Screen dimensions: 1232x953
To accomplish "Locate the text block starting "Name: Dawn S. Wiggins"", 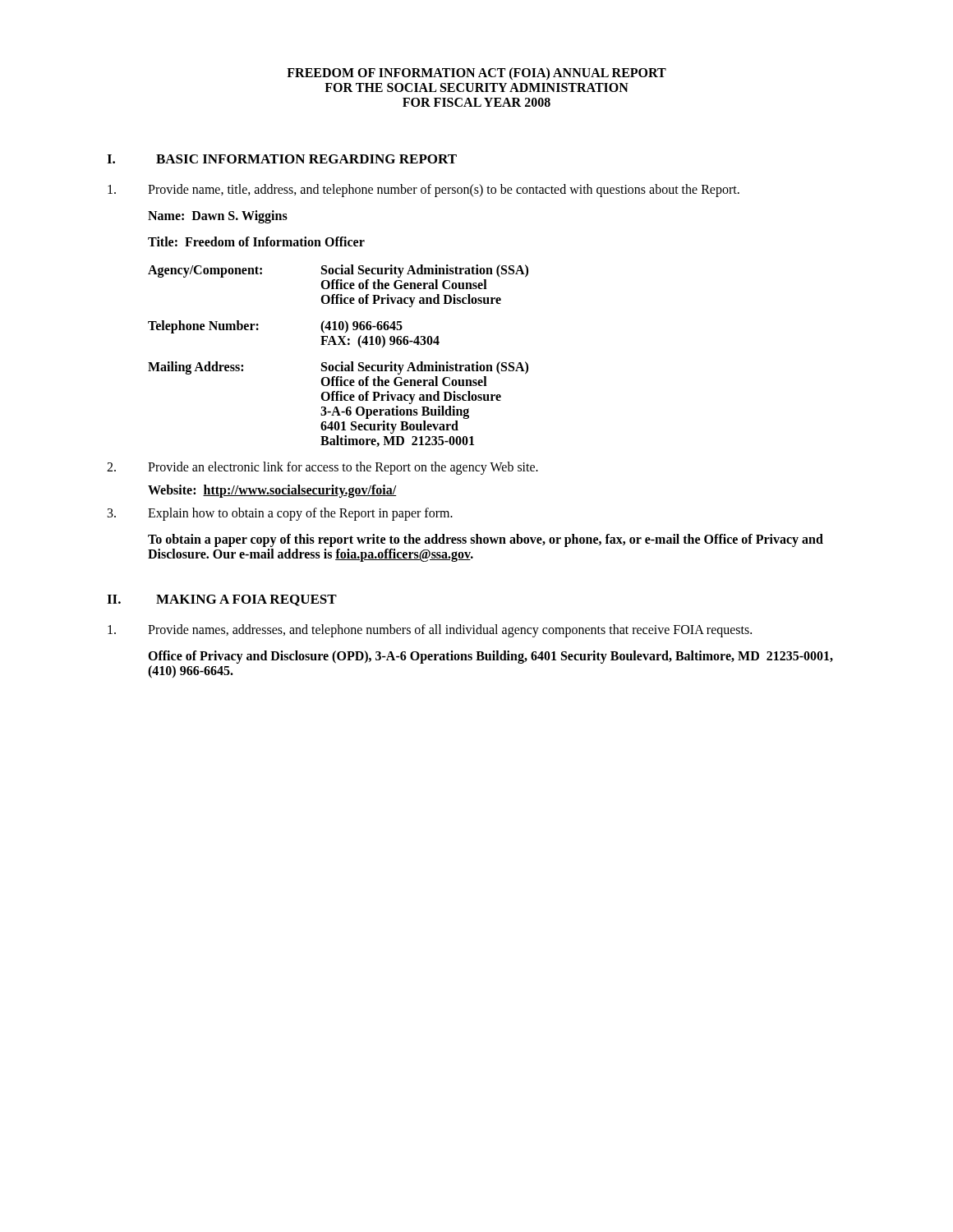I will pos(218,216).
